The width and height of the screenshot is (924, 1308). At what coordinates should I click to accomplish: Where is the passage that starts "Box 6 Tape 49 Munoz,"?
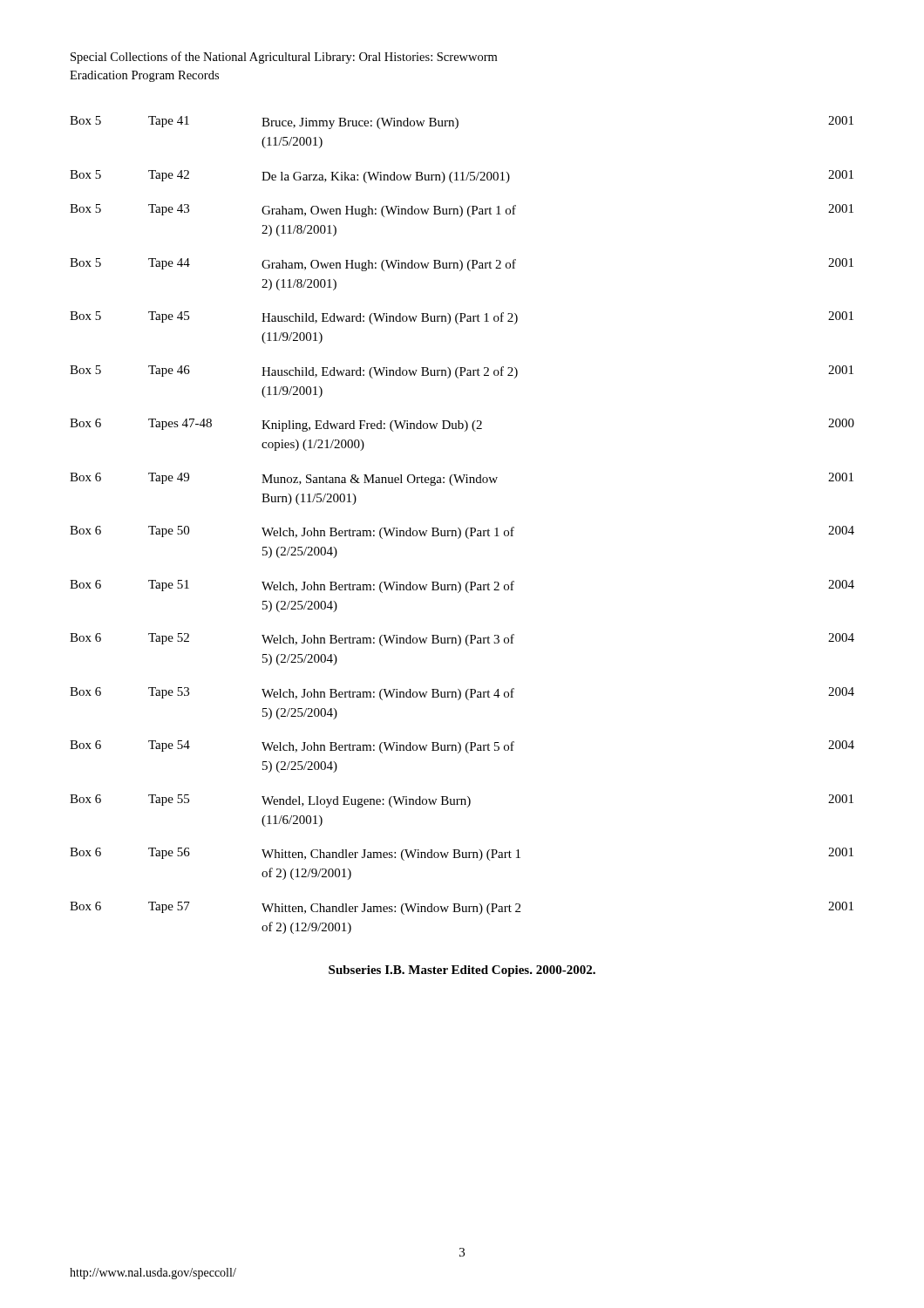click(x=462, y=489)
